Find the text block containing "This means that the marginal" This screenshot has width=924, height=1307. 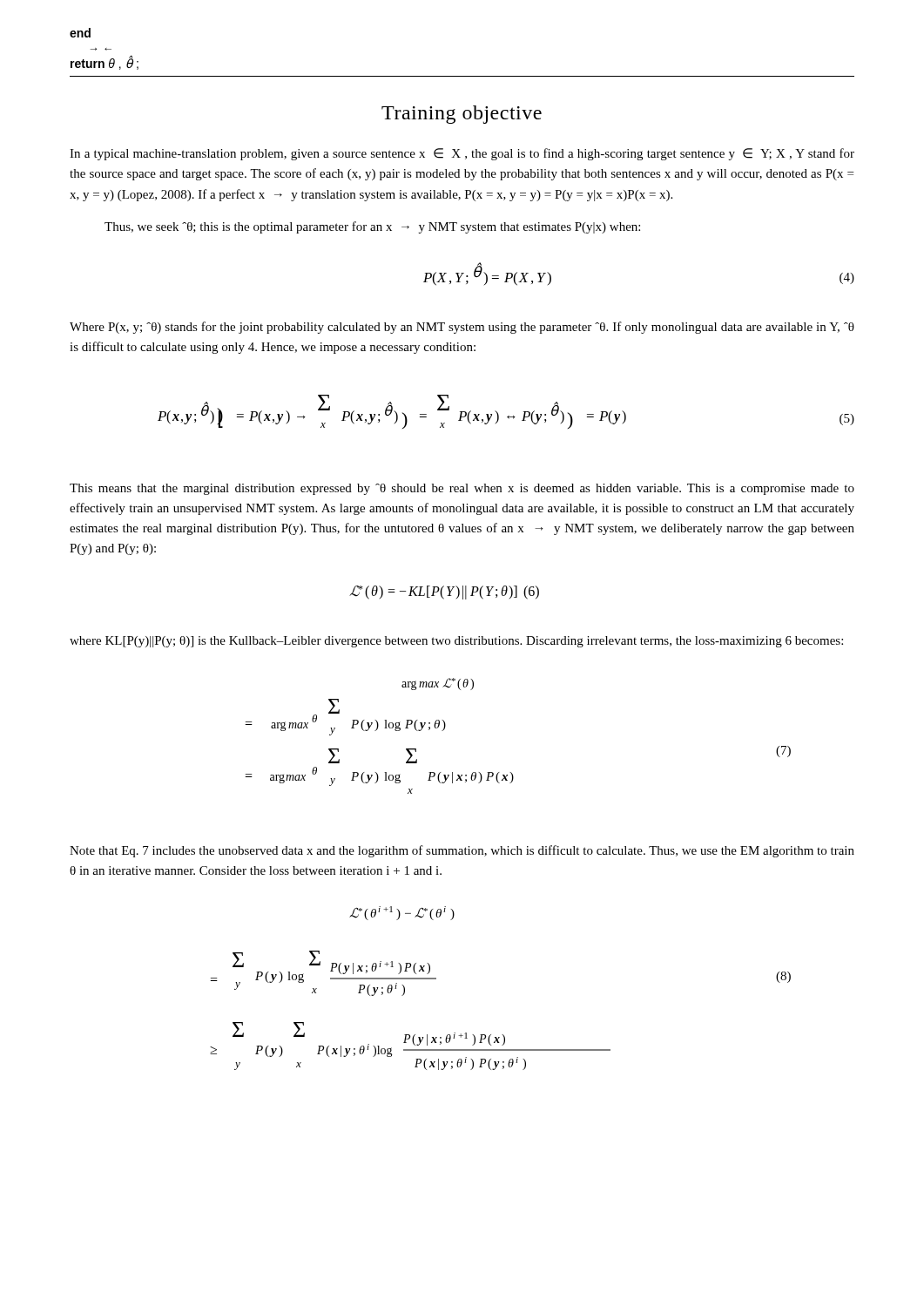point(462,518)
